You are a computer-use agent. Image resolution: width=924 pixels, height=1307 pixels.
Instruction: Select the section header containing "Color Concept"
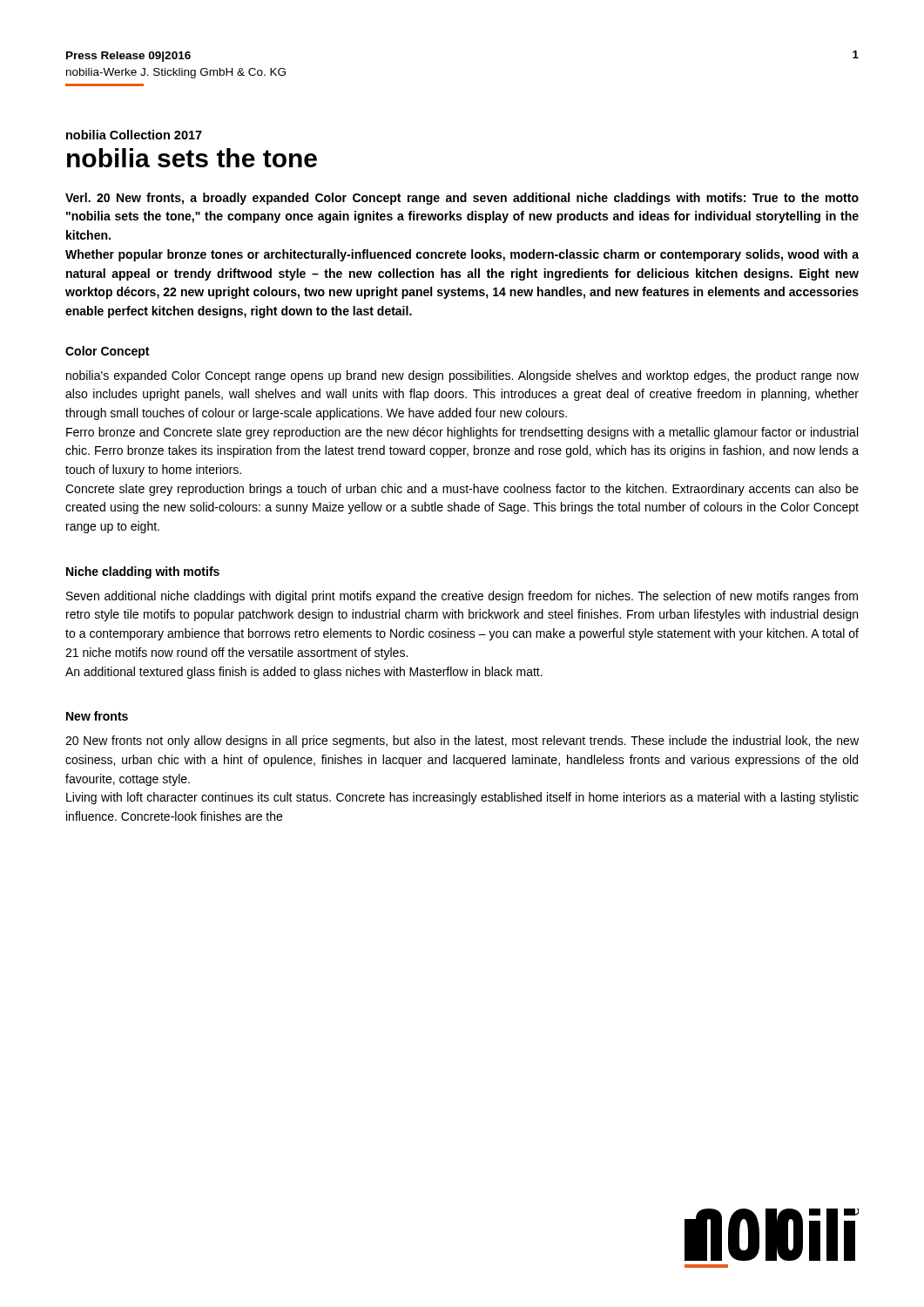point(107,351)
